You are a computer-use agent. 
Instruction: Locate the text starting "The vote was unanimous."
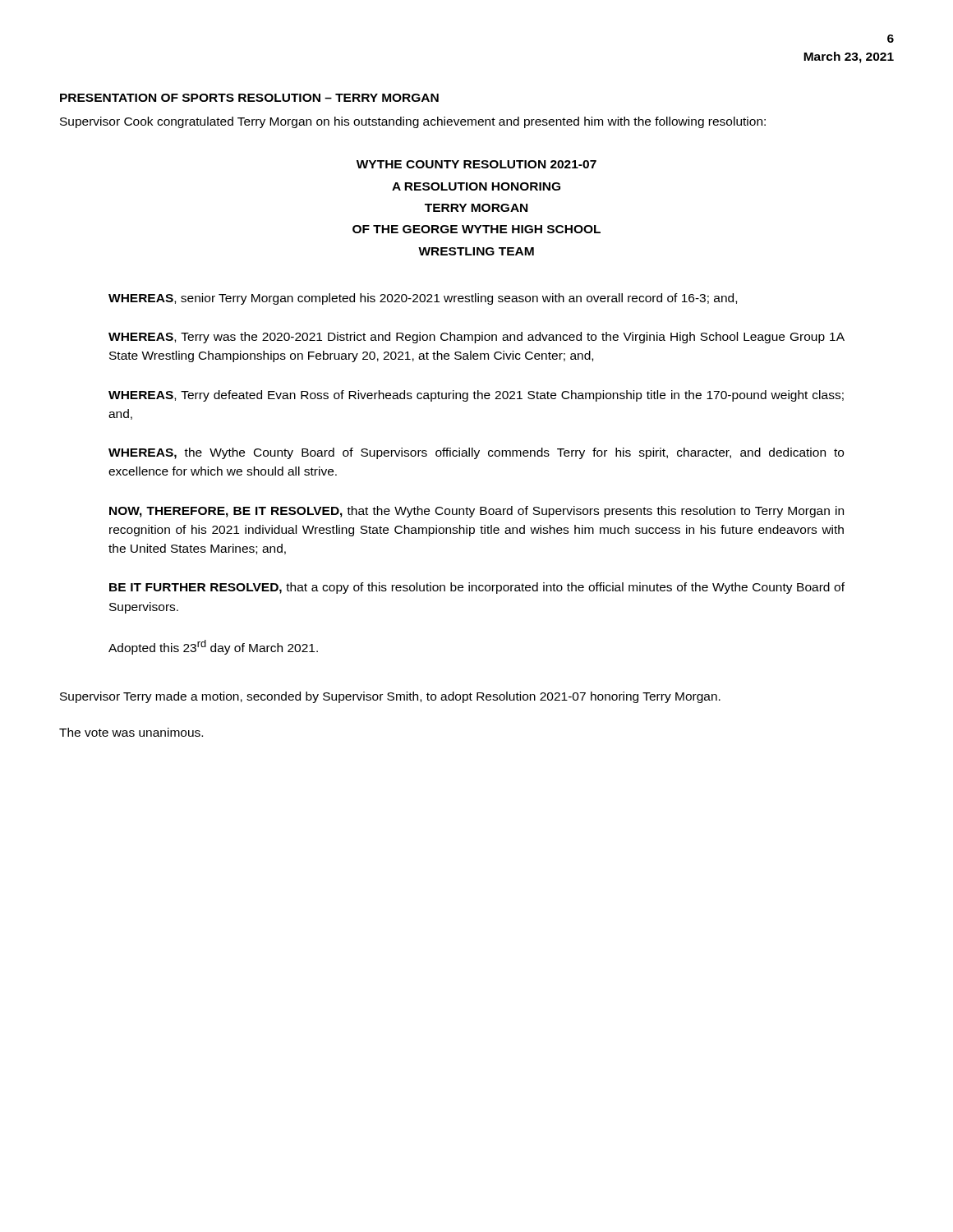click(x=132, y=732)
